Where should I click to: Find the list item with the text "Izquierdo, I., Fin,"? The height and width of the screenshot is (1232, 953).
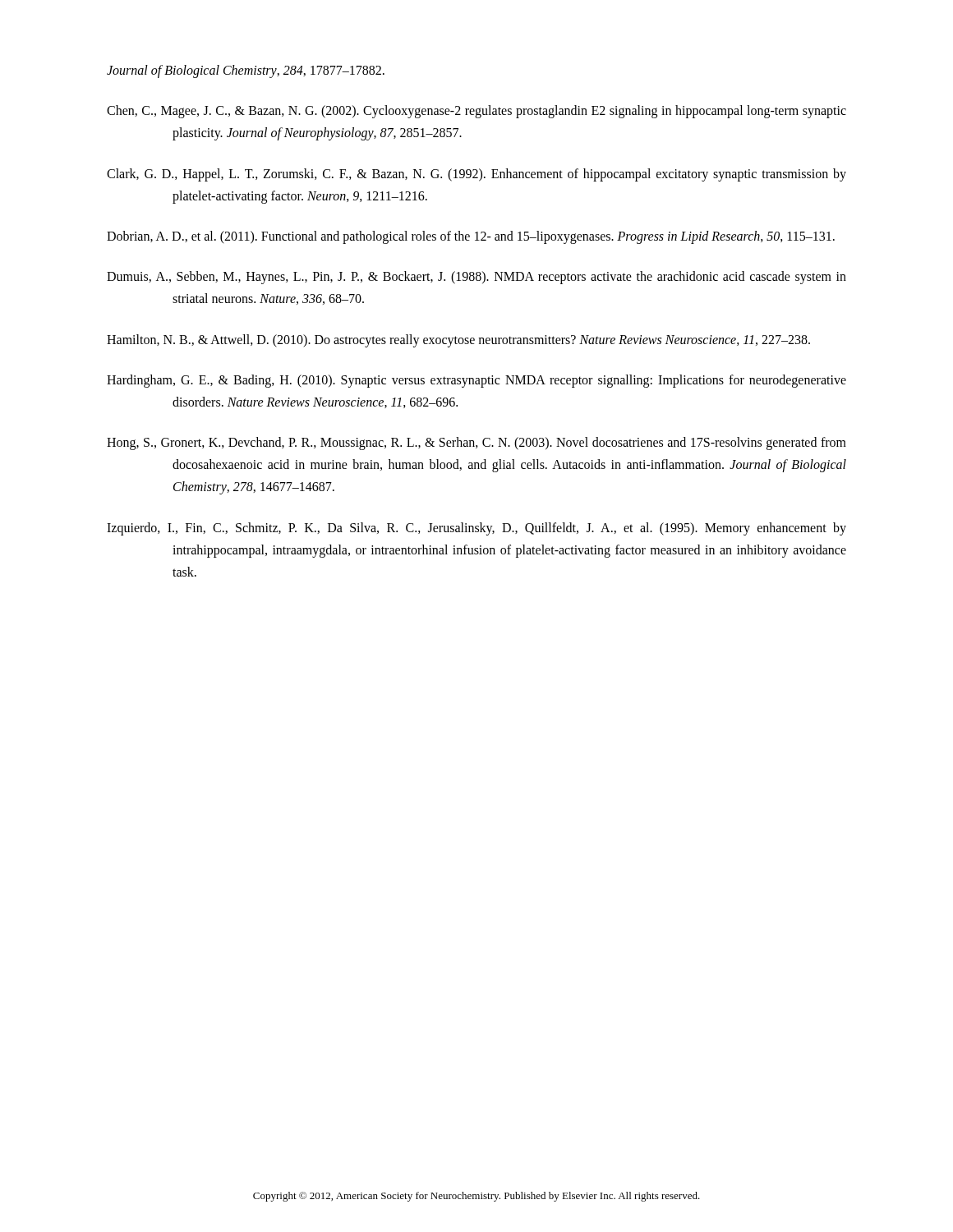pos(476,550)
